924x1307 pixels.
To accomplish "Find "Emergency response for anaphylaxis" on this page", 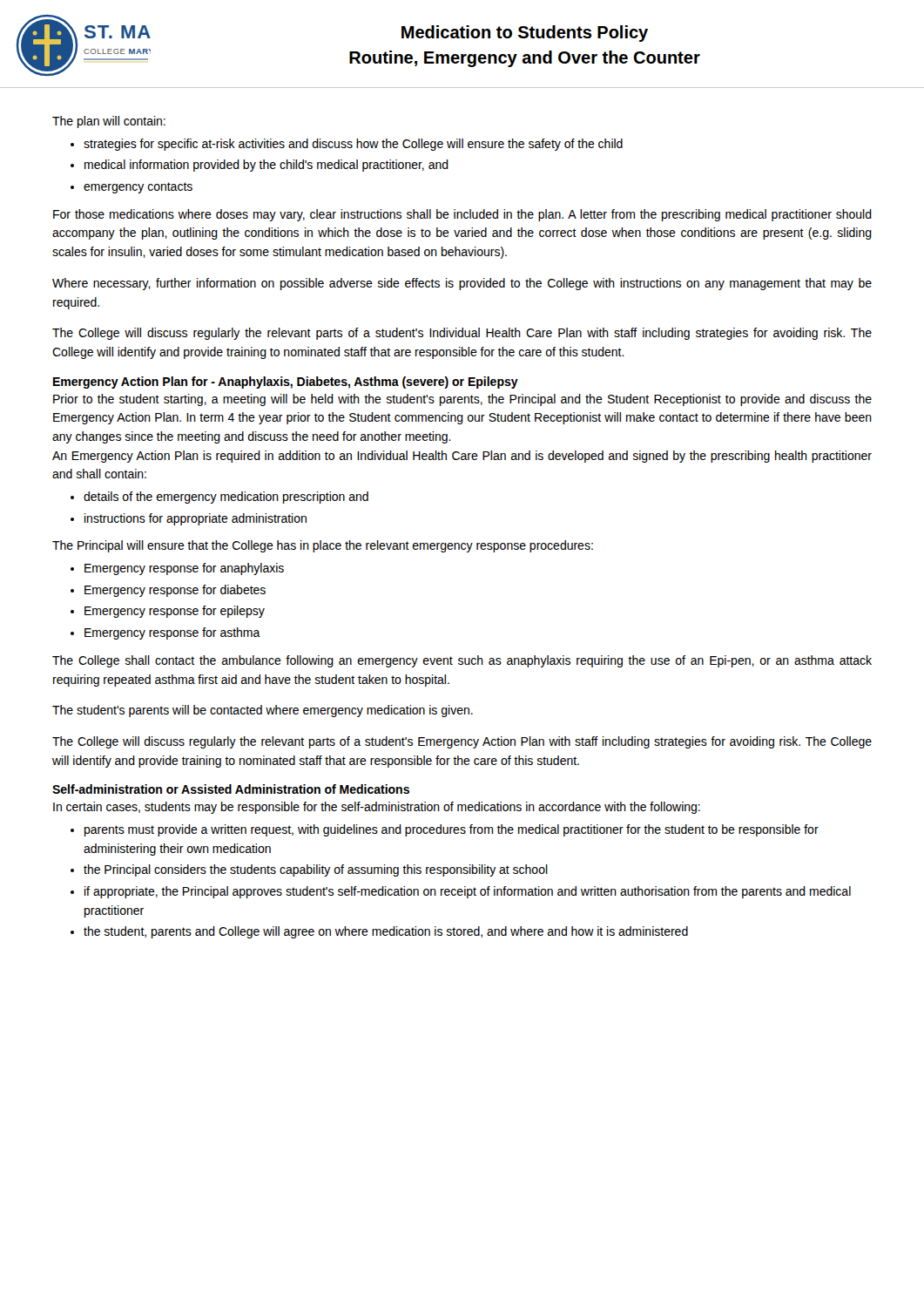I will click(x=184, y=568).
